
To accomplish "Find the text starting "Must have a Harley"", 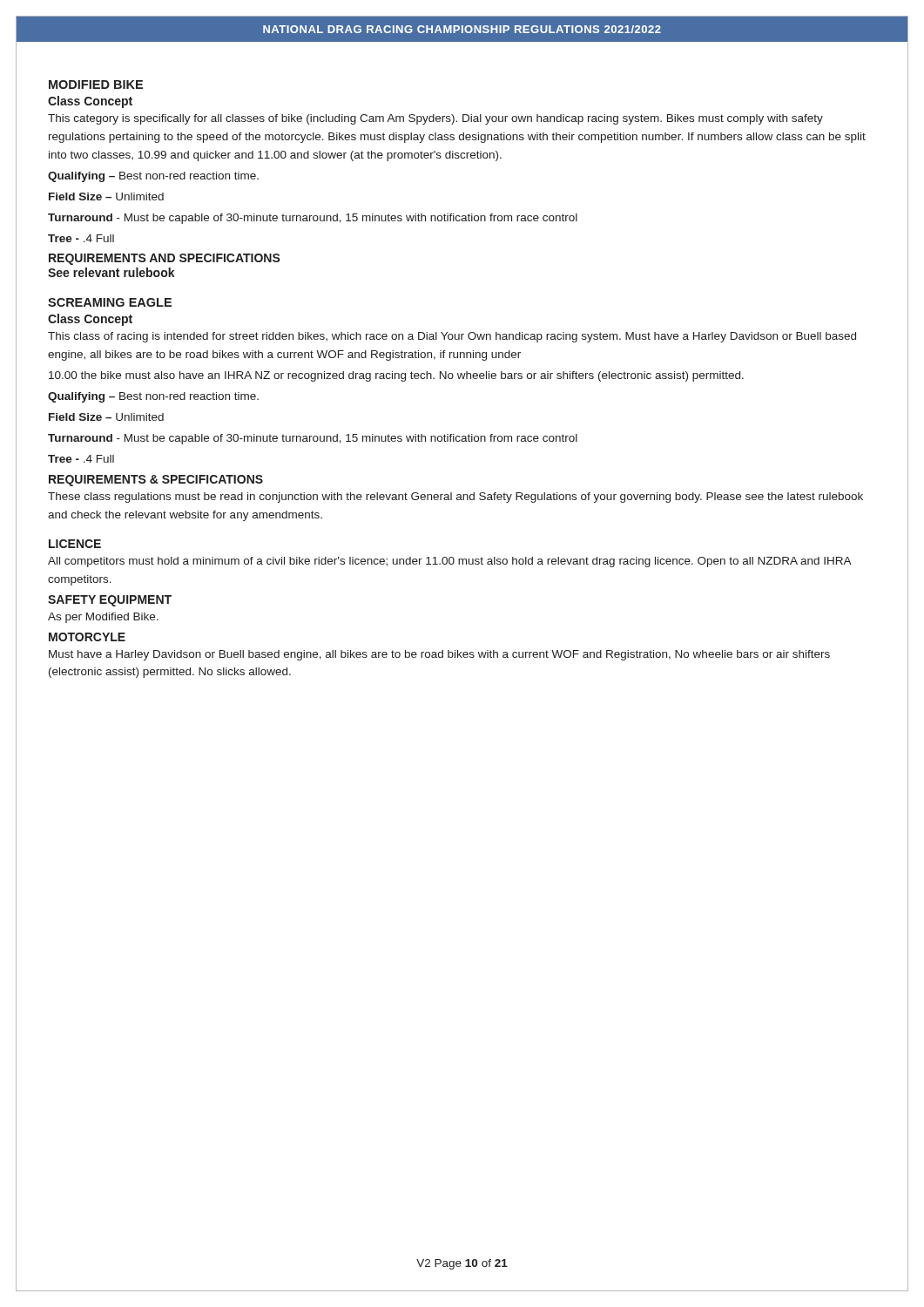I will click(x=439, y=663).
